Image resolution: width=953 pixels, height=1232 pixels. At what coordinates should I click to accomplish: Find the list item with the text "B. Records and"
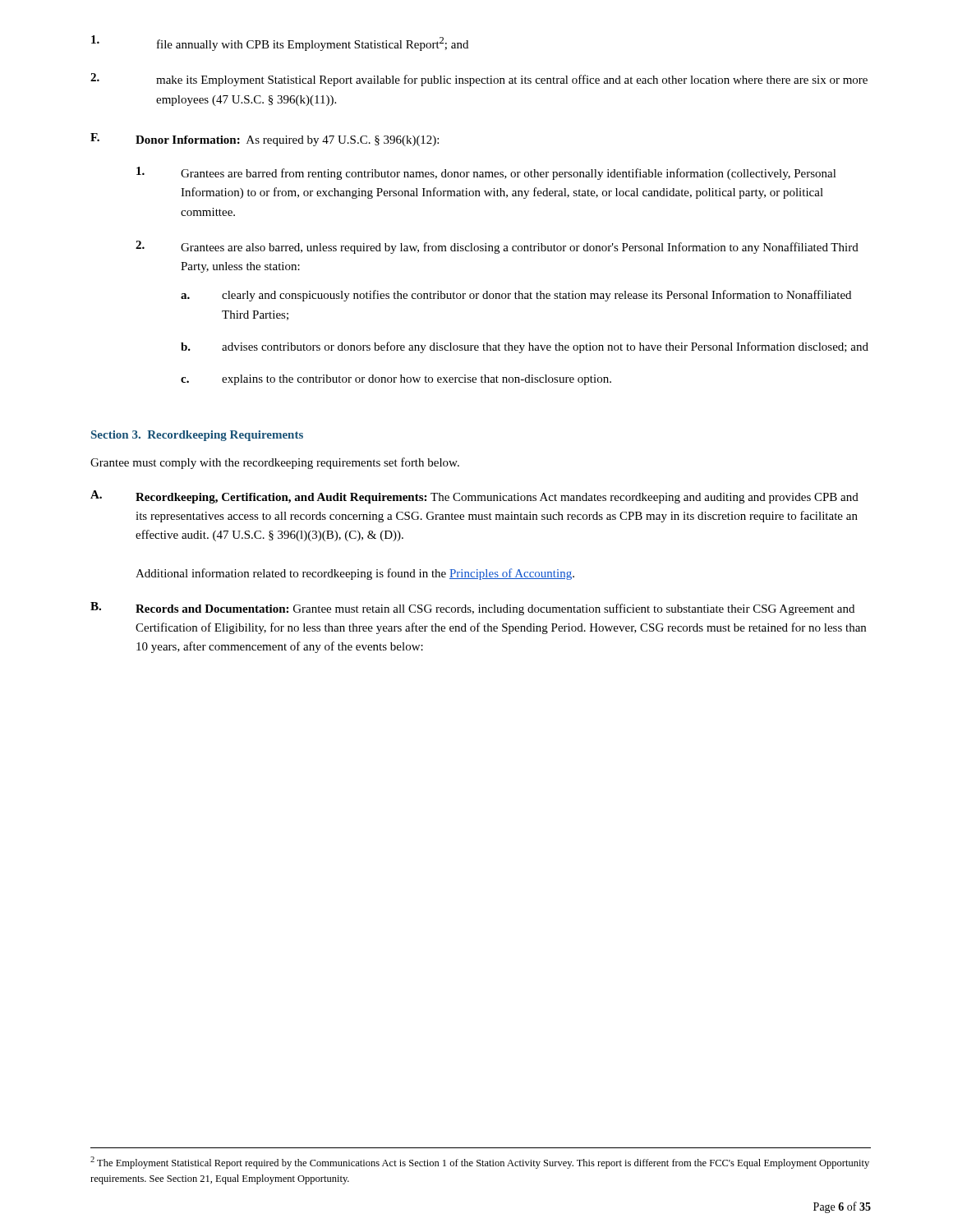[481, 628]
